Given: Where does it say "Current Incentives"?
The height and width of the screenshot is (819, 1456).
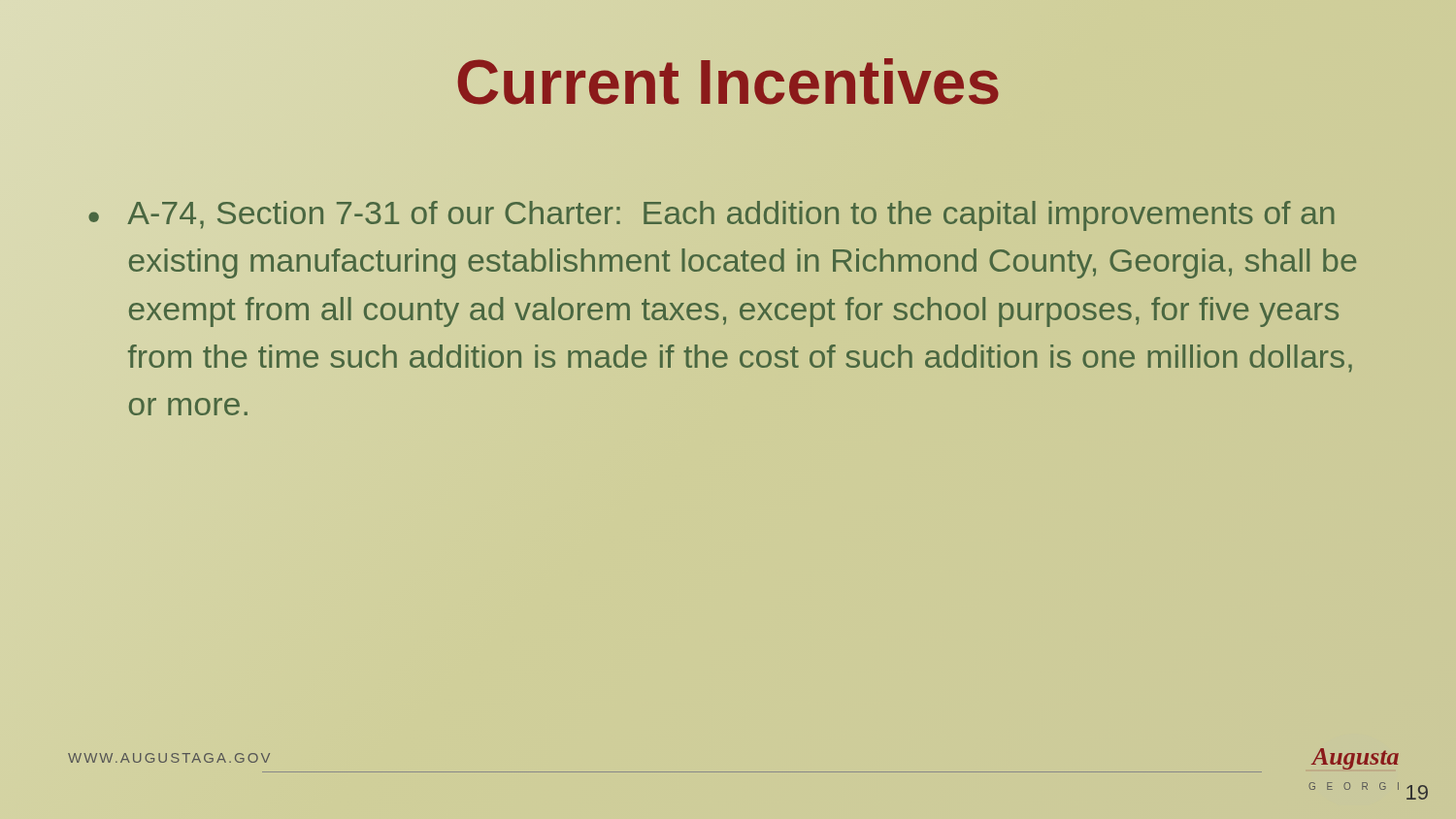Looking at the screenshot, I should tap(728, 82).
